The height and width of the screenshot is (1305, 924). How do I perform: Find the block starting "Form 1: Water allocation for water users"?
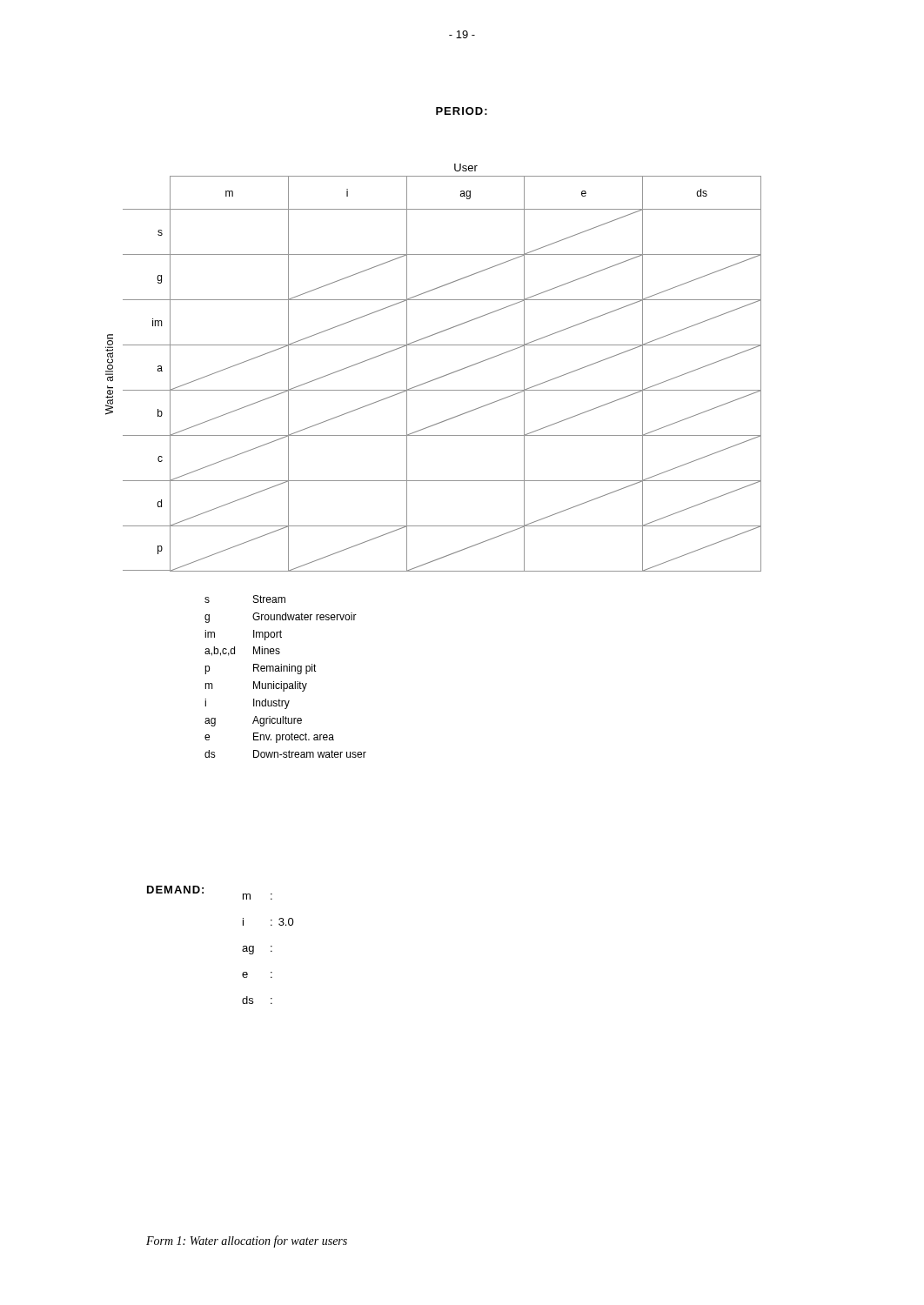click(247, 1241)
